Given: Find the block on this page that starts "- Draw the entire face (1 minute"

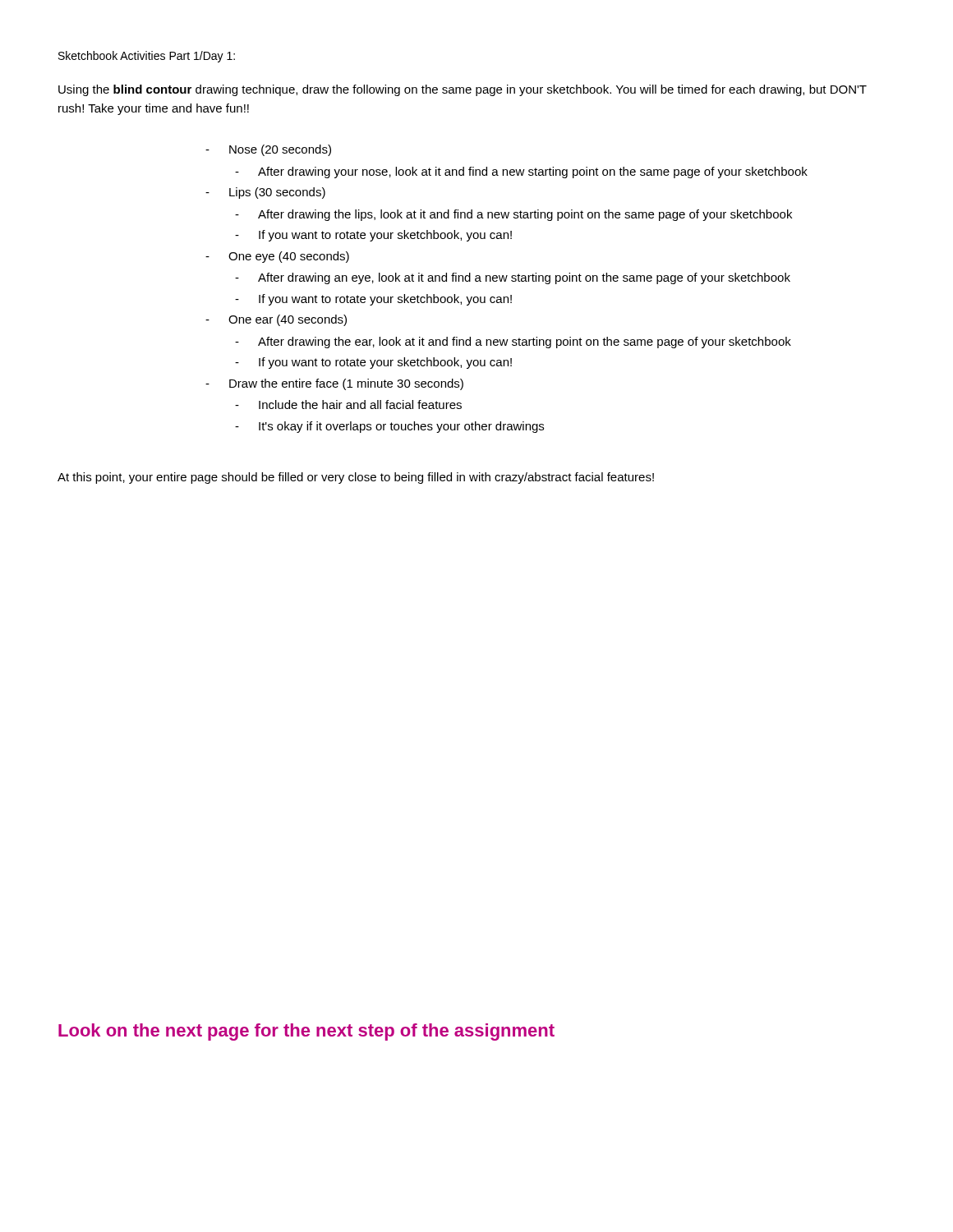Looking at the screenshot, I should pyautogui.click(x=335, y=383).
